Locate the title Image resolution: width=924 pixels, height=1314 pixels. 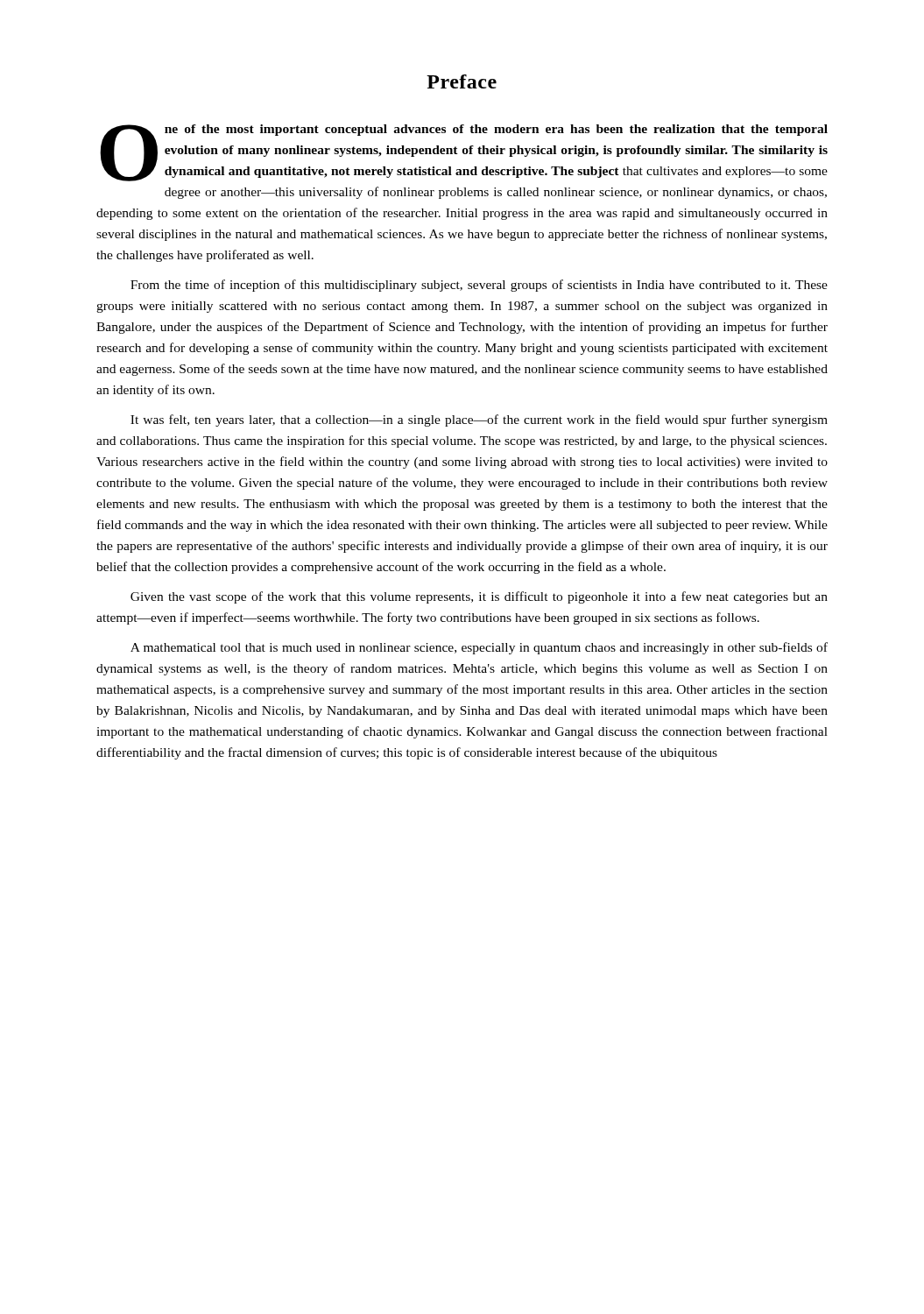pos(462,82)
